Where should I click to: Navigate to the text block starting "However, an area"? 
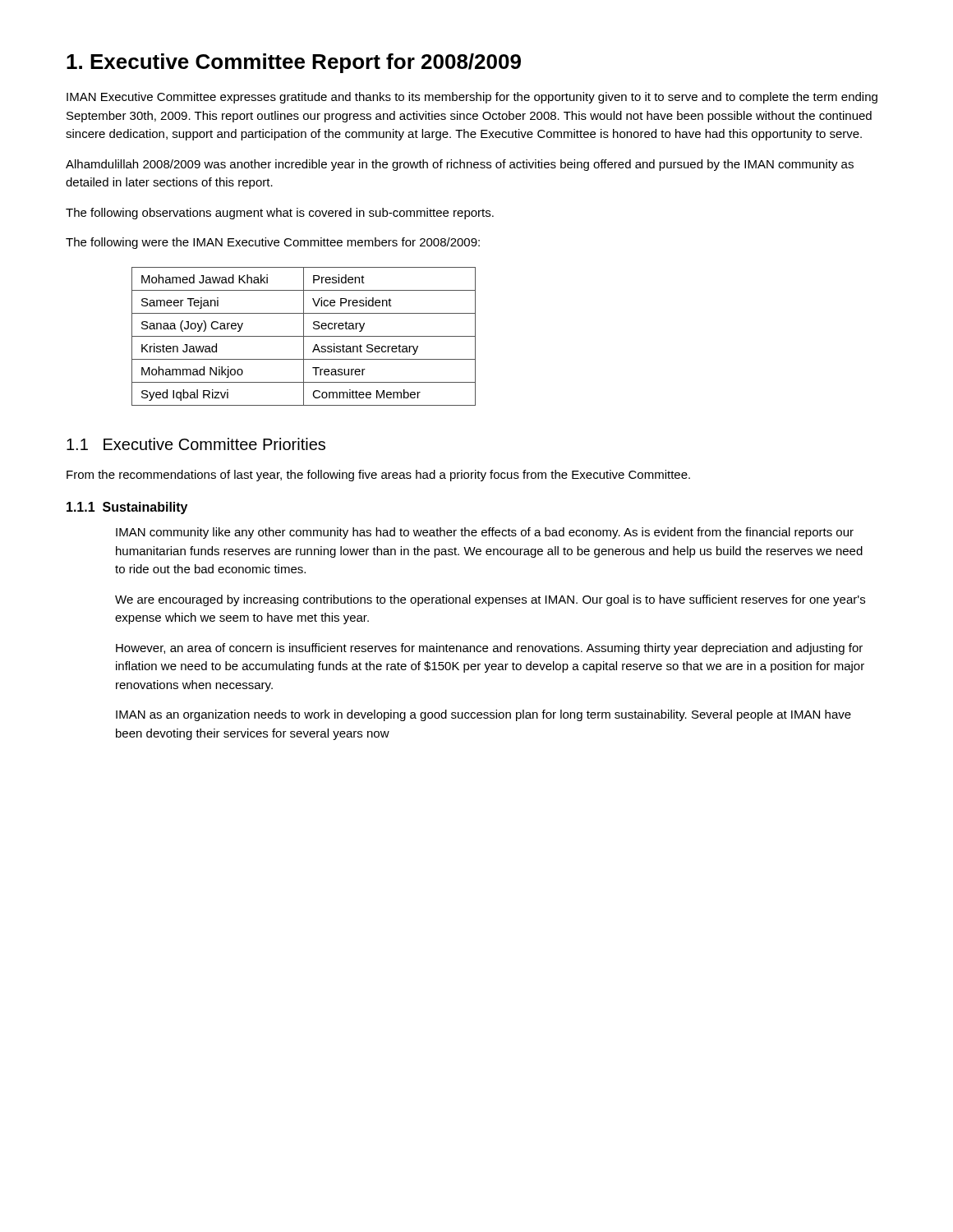(x=493, y=666)
